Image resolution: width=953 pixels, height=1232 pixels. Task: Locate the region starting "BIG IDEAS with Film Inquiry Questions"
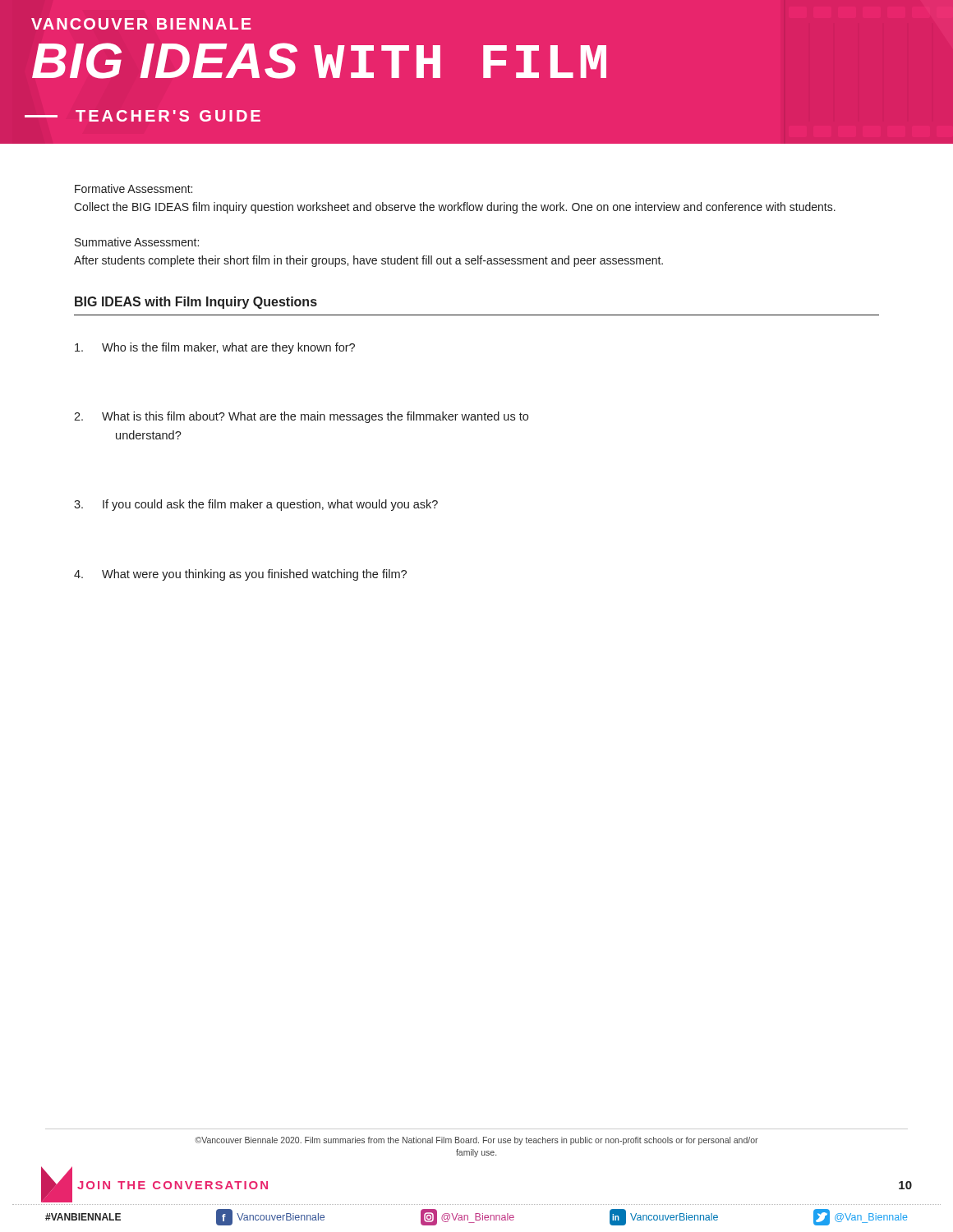(x=196, y=302)
